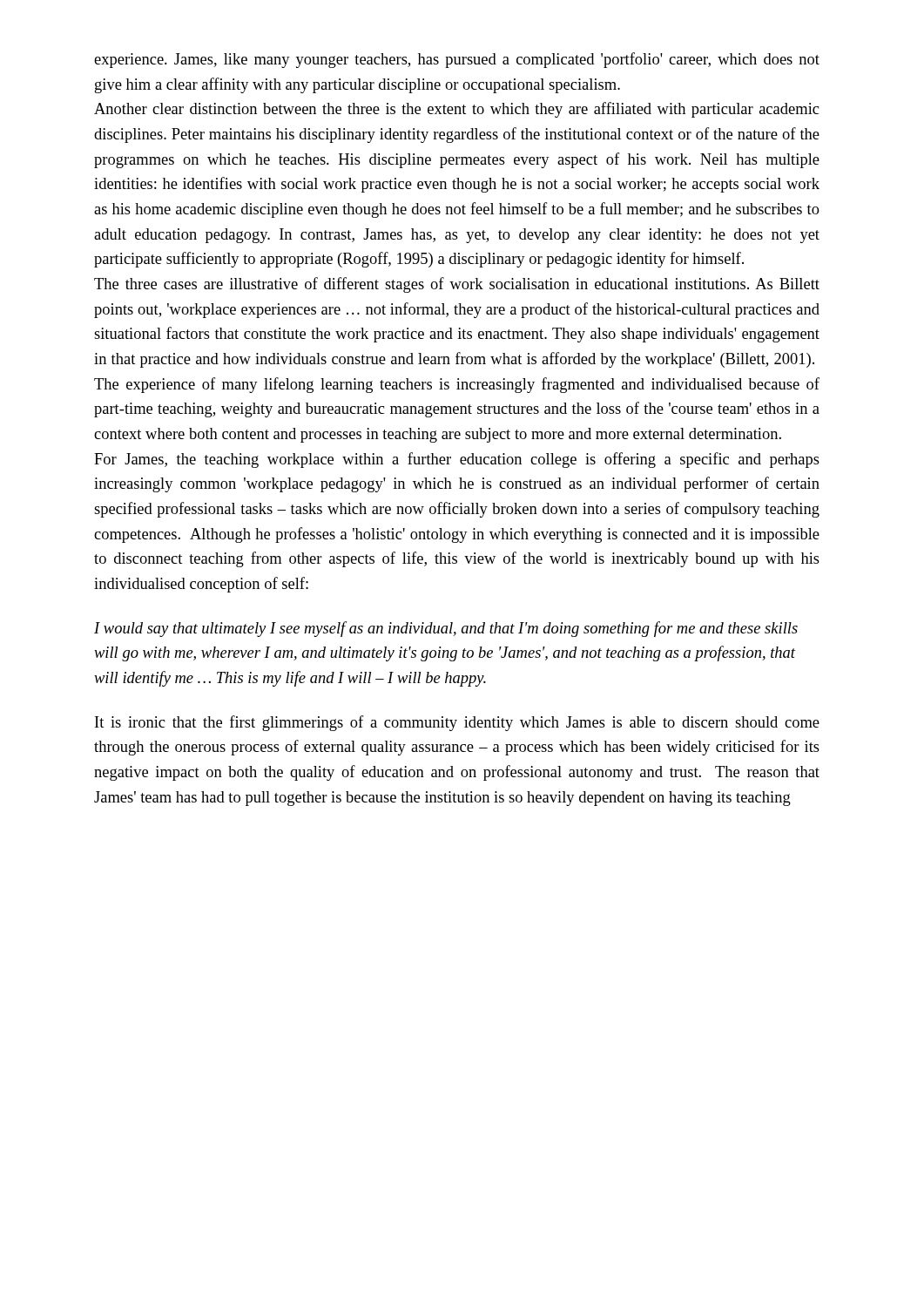Click the passage that begins "I would say that ultimately I see"
Screen dimensions: 1307x924
pos(457,653)
